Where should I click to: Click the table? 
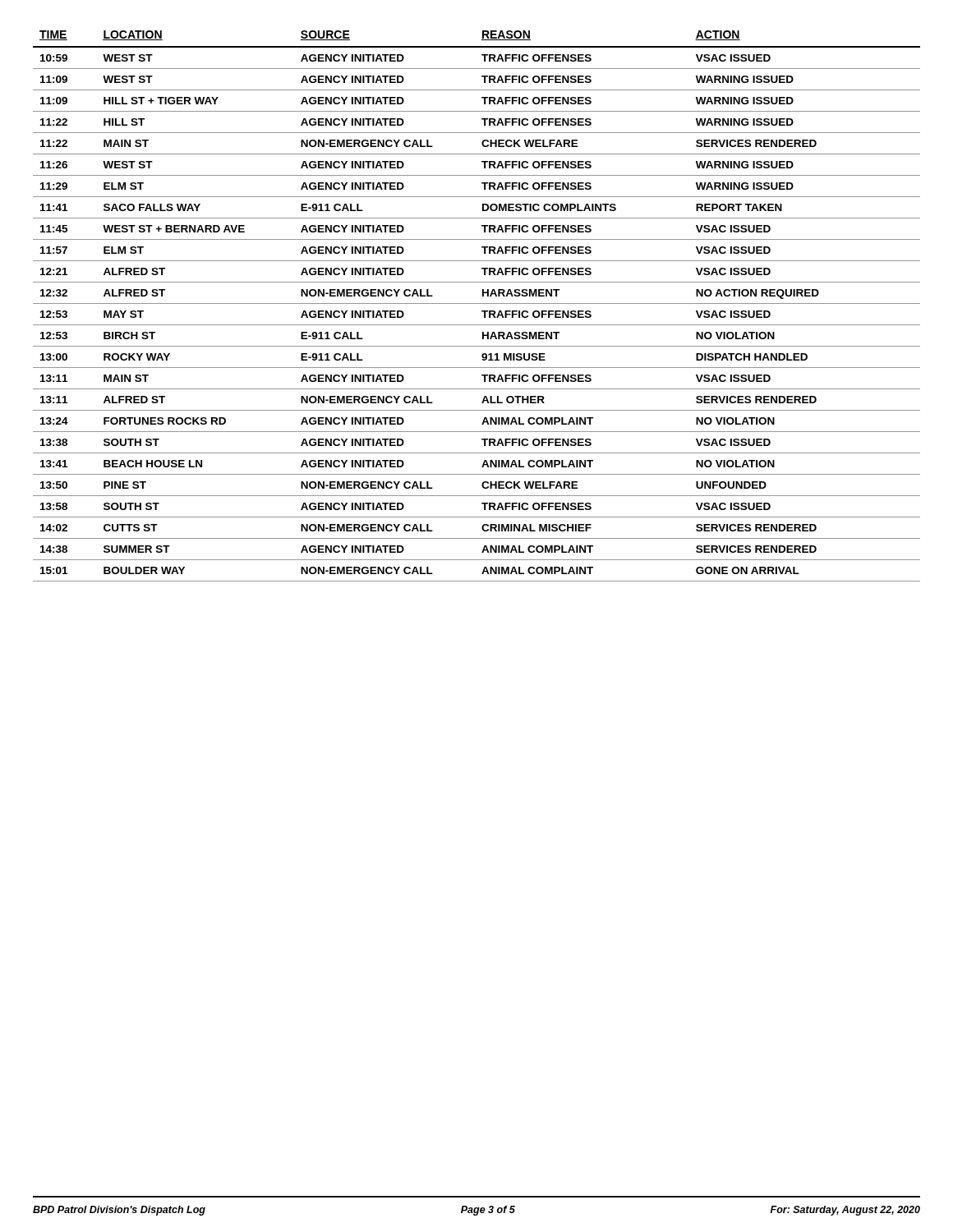click(476, 303)
